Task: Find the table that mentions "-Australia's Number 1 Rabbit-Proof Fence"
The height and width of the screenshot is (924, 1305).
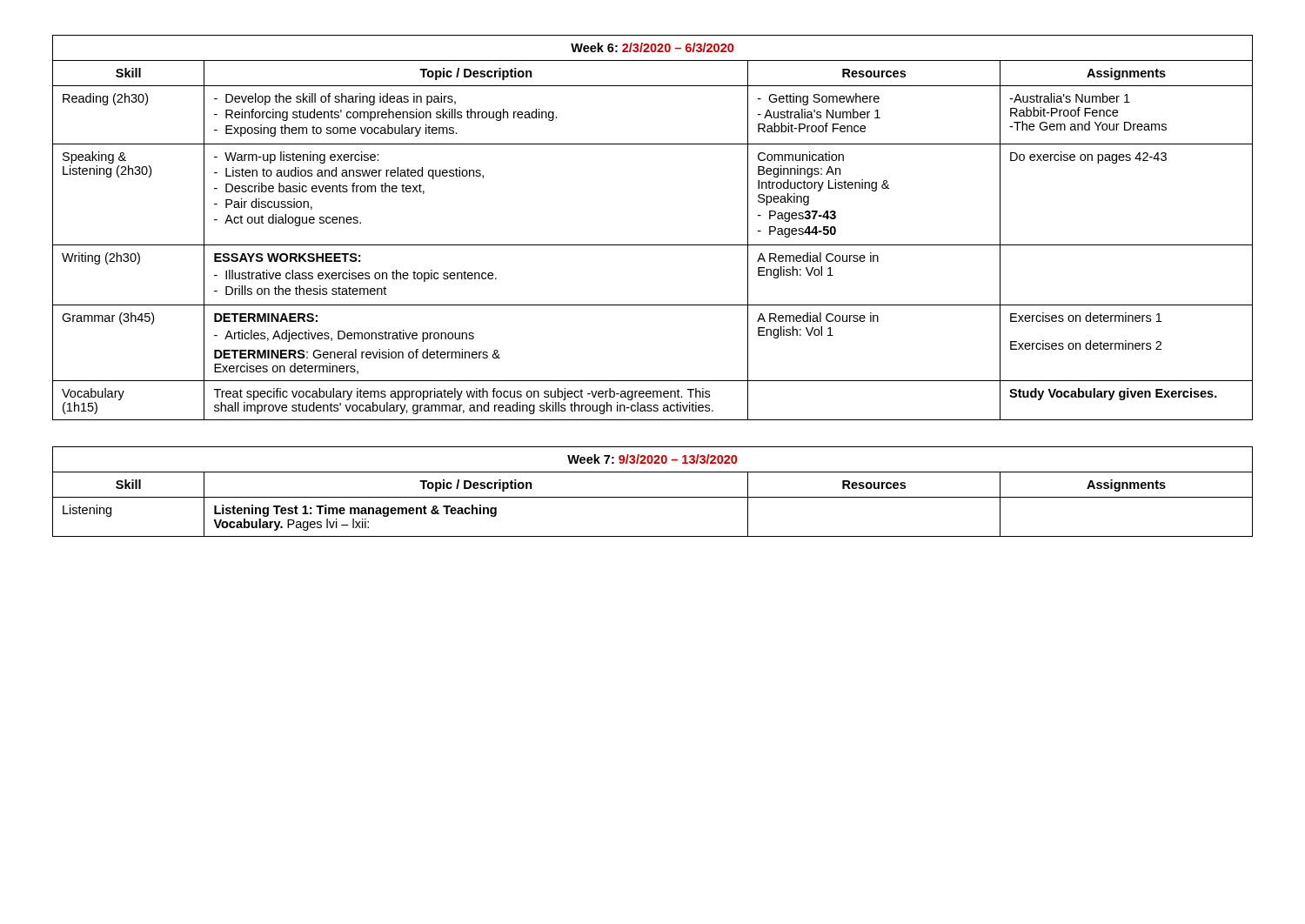Action: (652, 228)
